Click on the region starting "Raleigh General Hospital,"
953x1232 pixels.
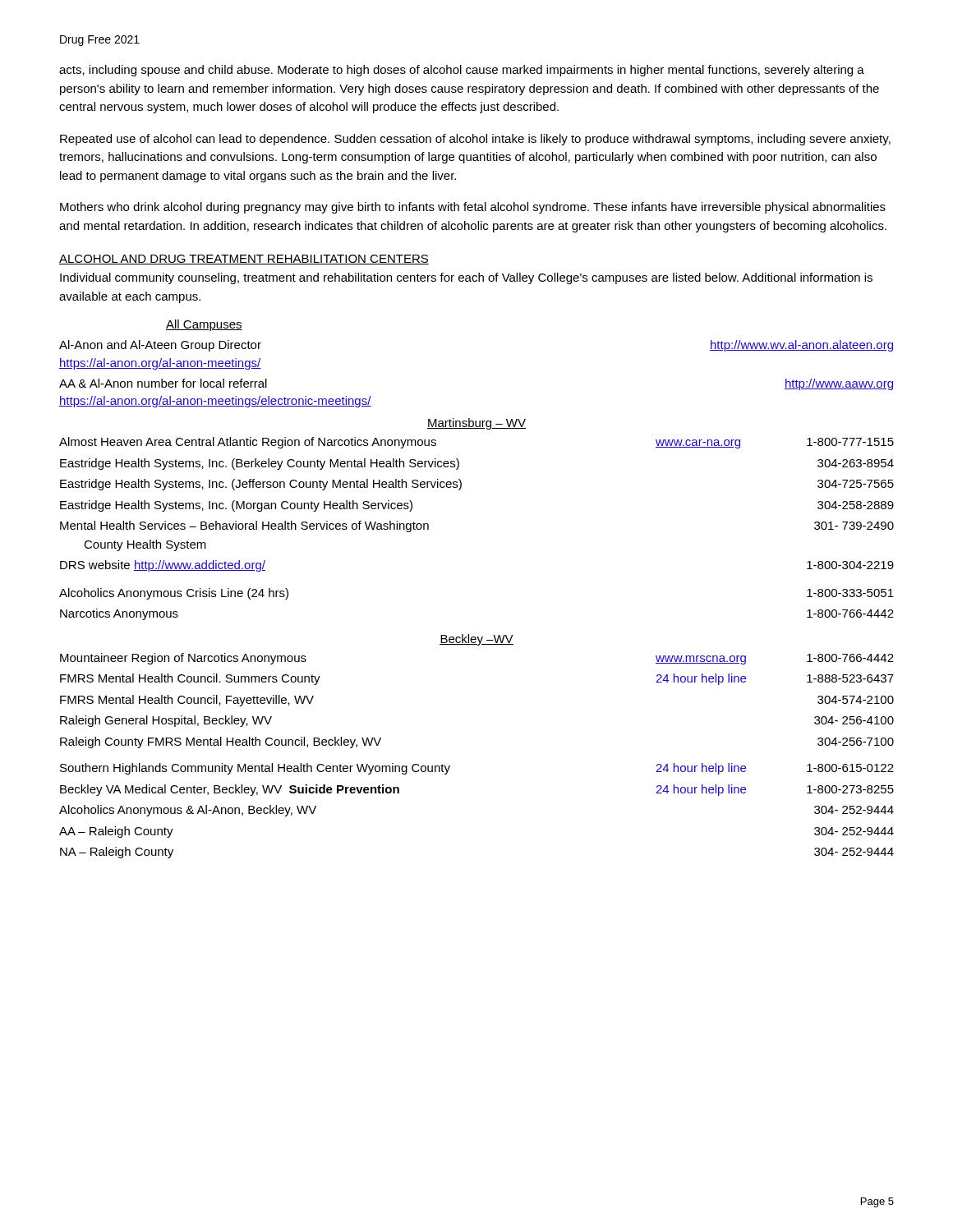point(162,721)
